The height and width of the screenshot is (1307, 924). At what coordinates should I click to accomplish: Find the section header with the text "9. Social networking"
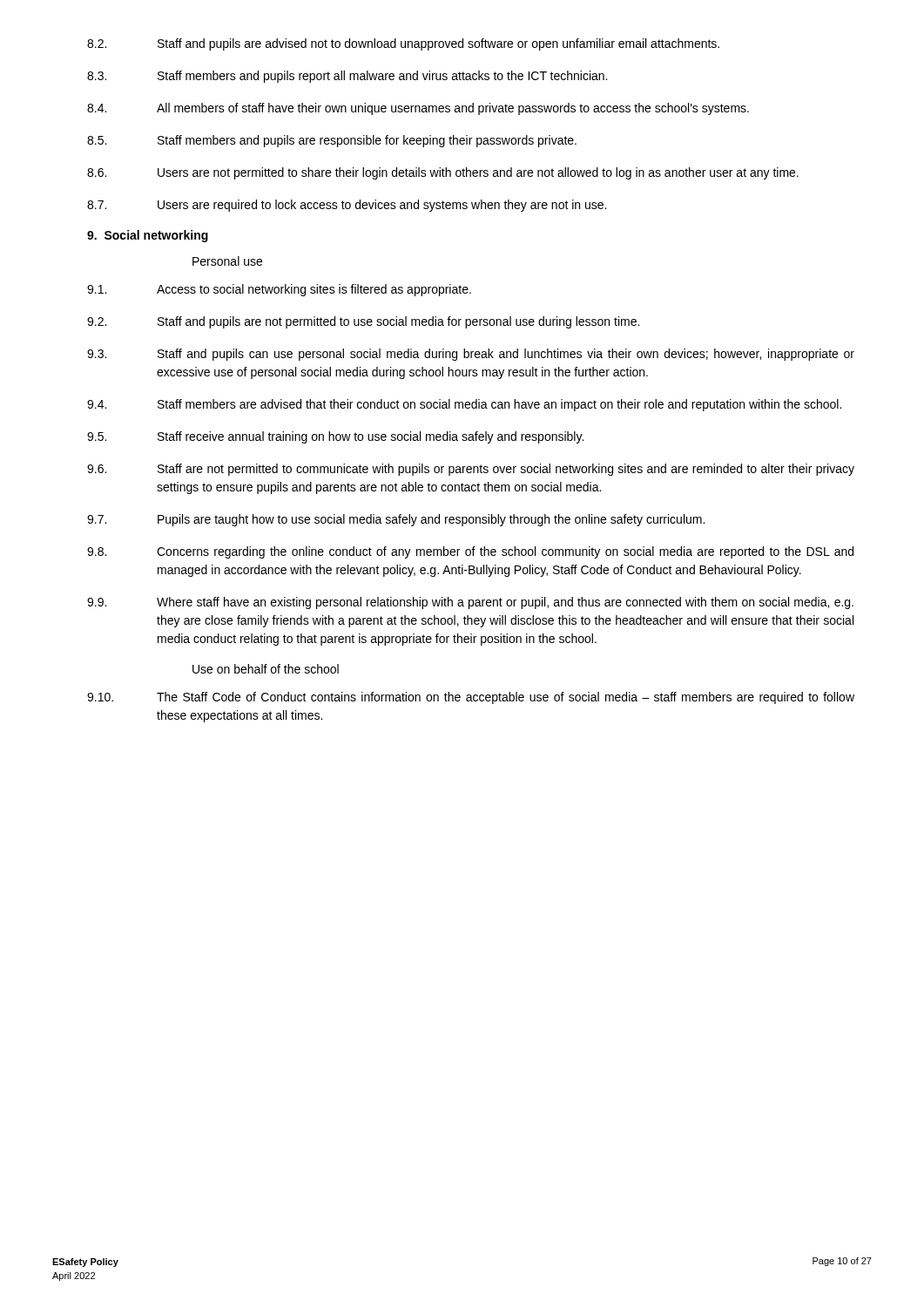tap(148, 235)
